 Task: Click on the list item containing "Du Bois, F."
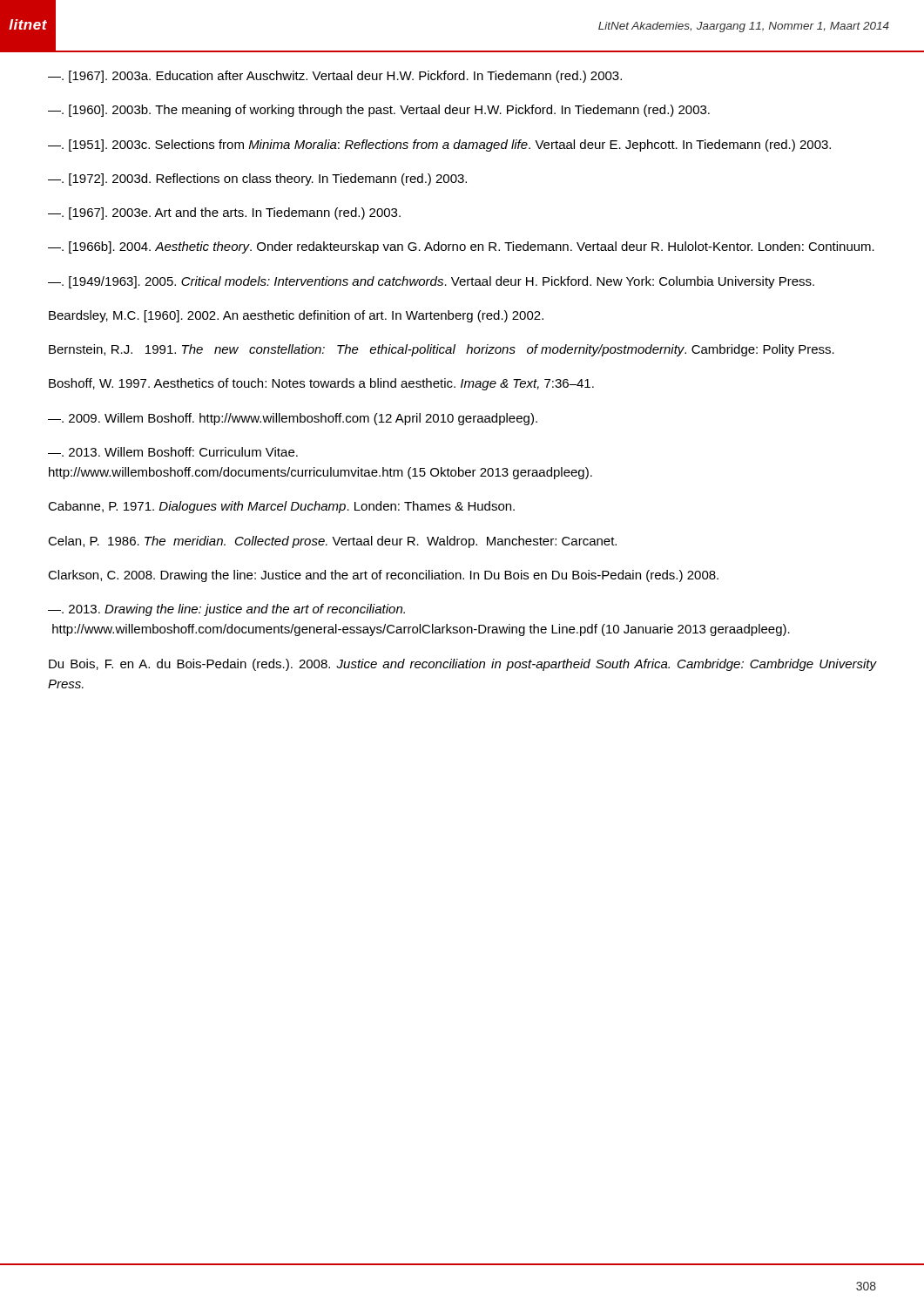pos(462,673)
